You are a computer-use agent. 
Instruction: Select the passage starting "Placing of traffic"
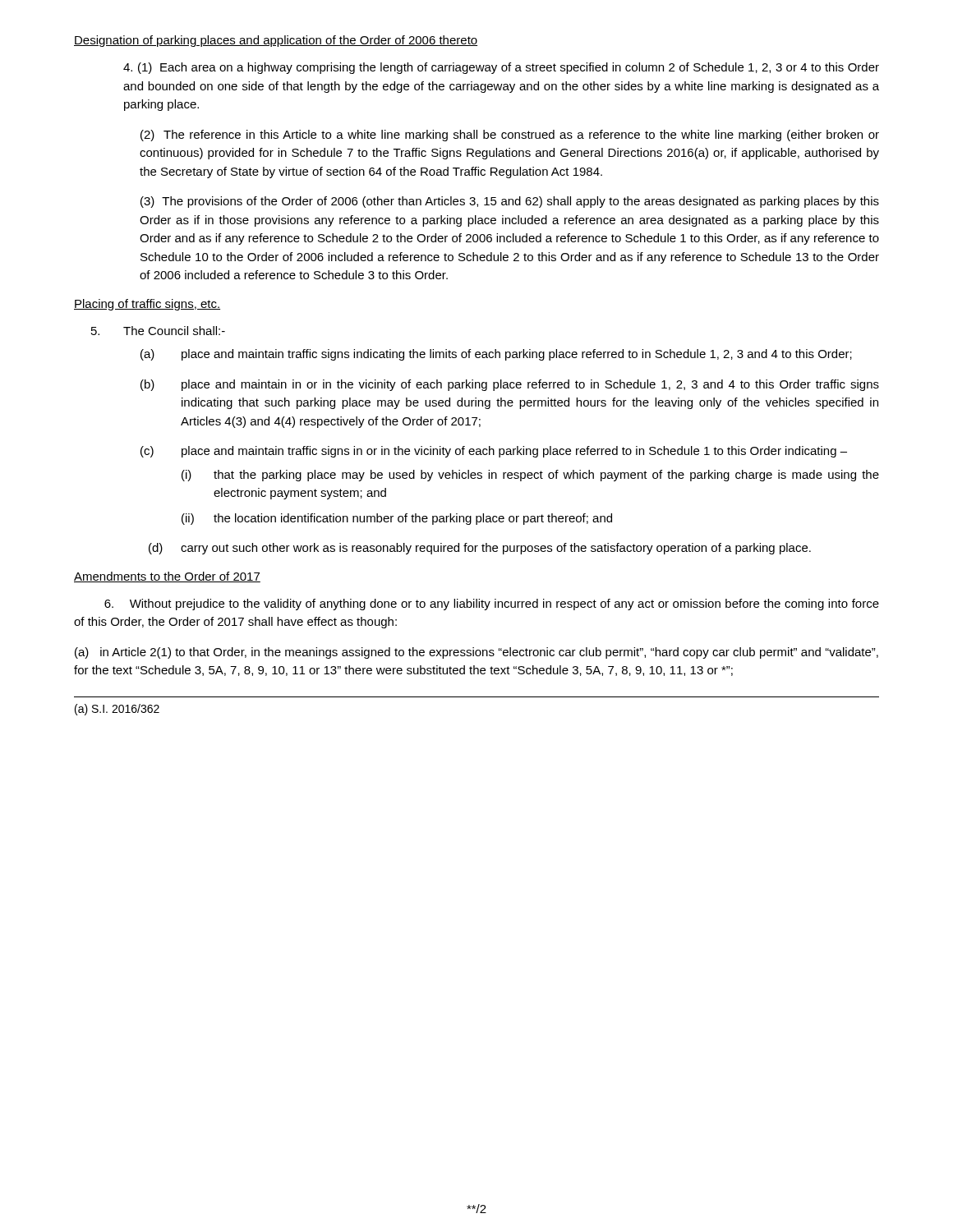click(x=147, y=303)
